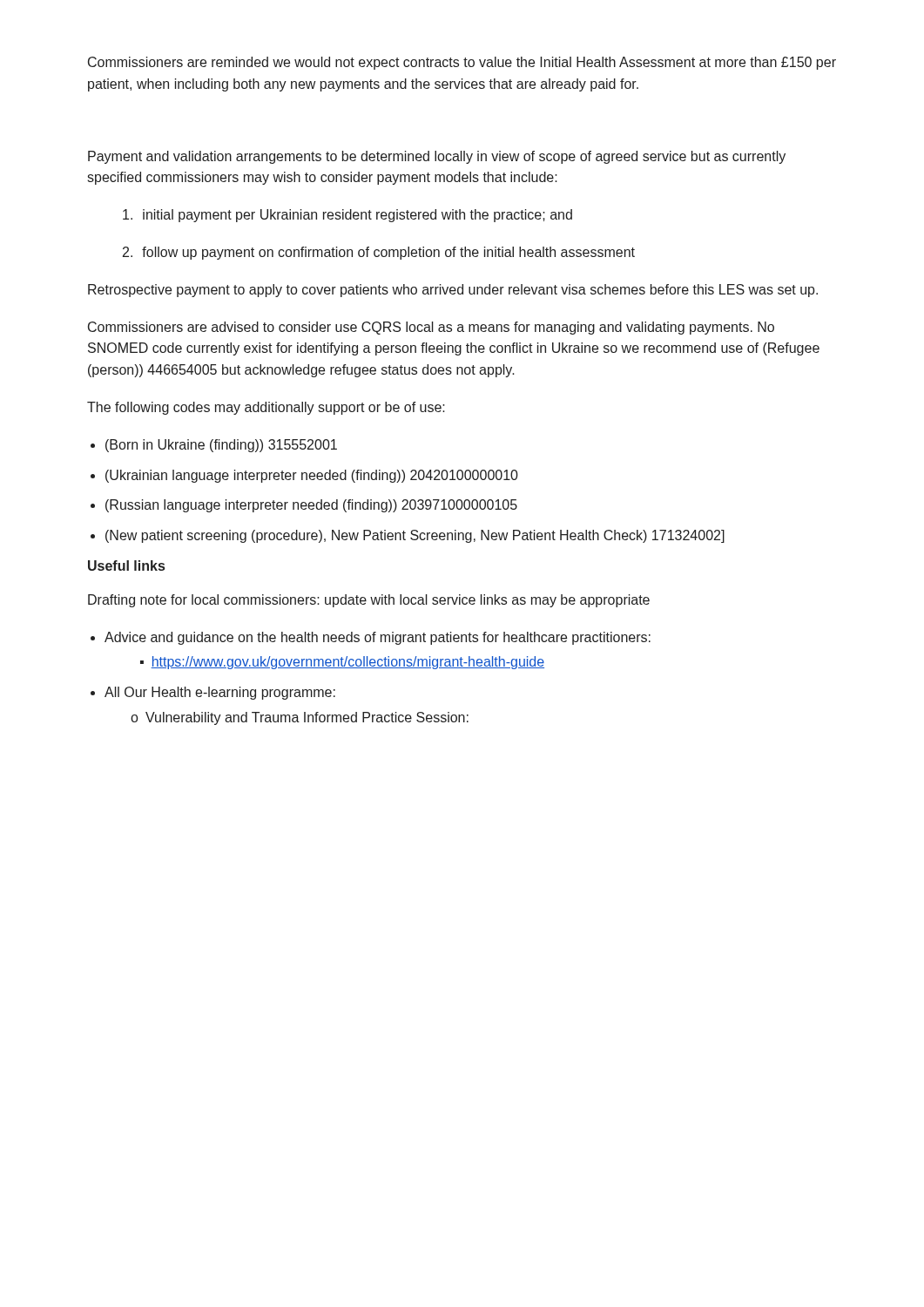Point to "Useful links"
Screen dimensions: 1307x924
click(x=126, y=566)
